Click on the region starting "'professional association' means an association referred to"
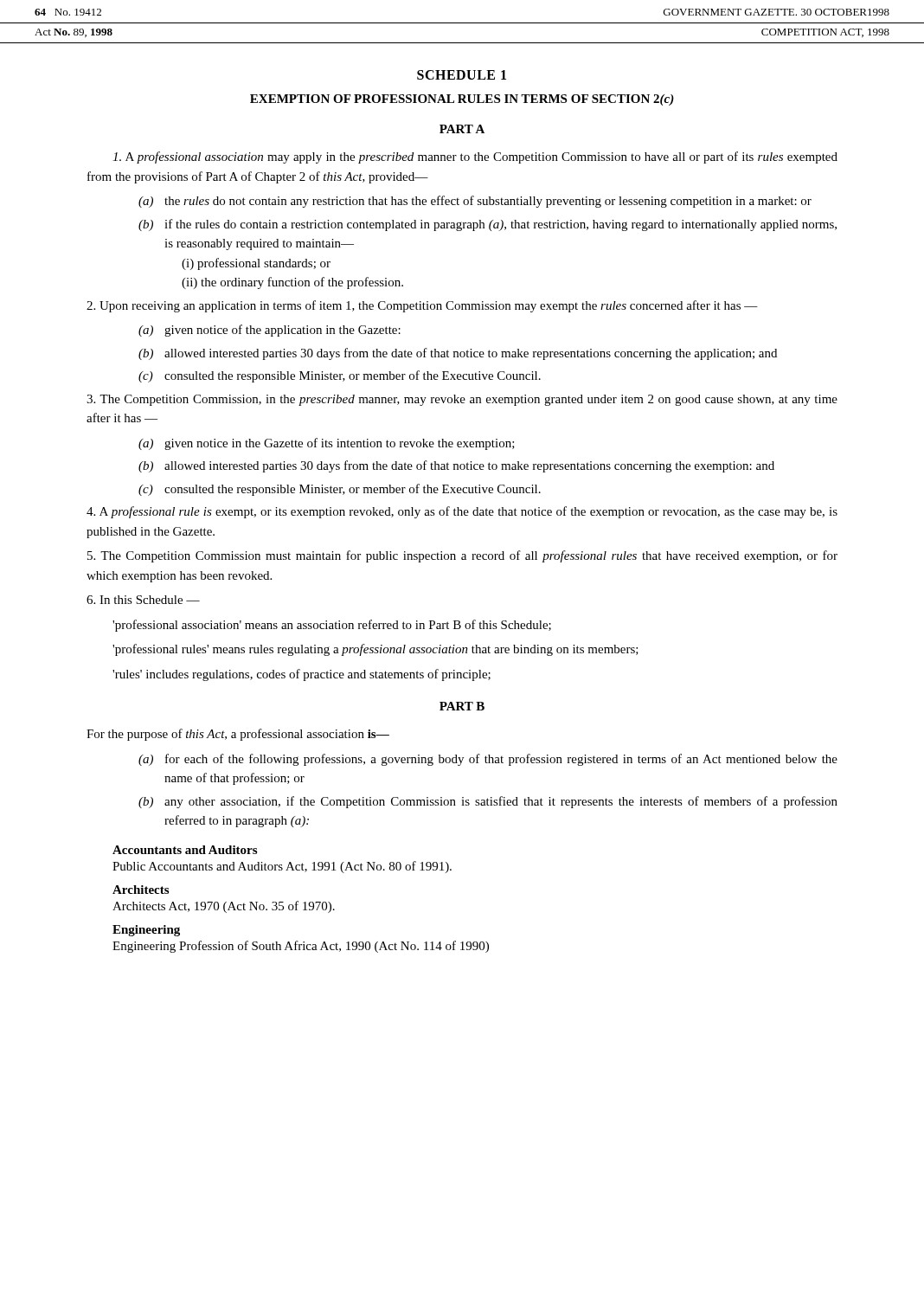924x1298 pixels. 332,624
